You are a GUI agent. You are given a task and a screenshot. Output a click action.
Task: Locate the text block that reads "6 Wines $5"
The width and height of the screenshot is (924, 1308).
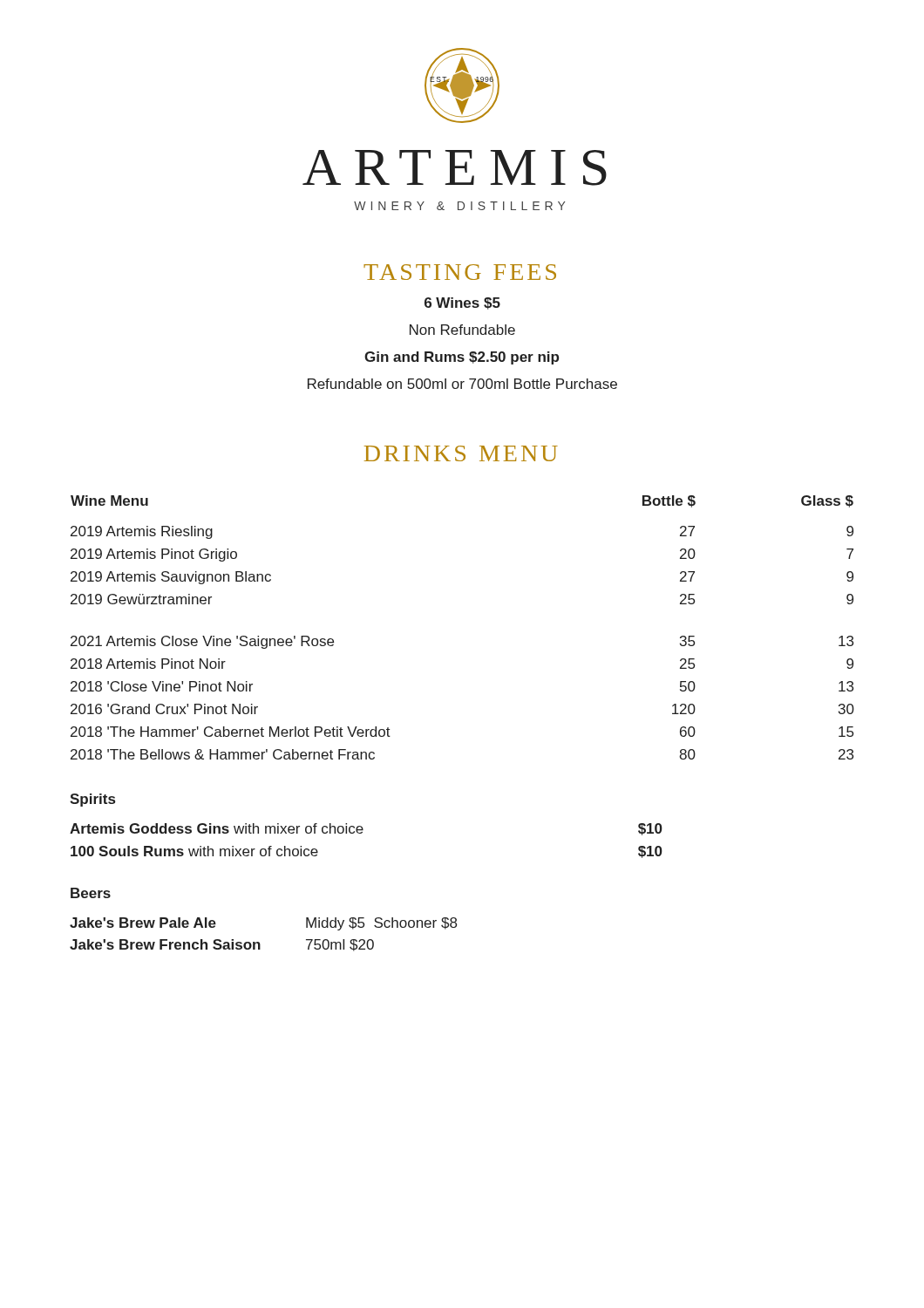pyautogui.click(x=462, y=344)
